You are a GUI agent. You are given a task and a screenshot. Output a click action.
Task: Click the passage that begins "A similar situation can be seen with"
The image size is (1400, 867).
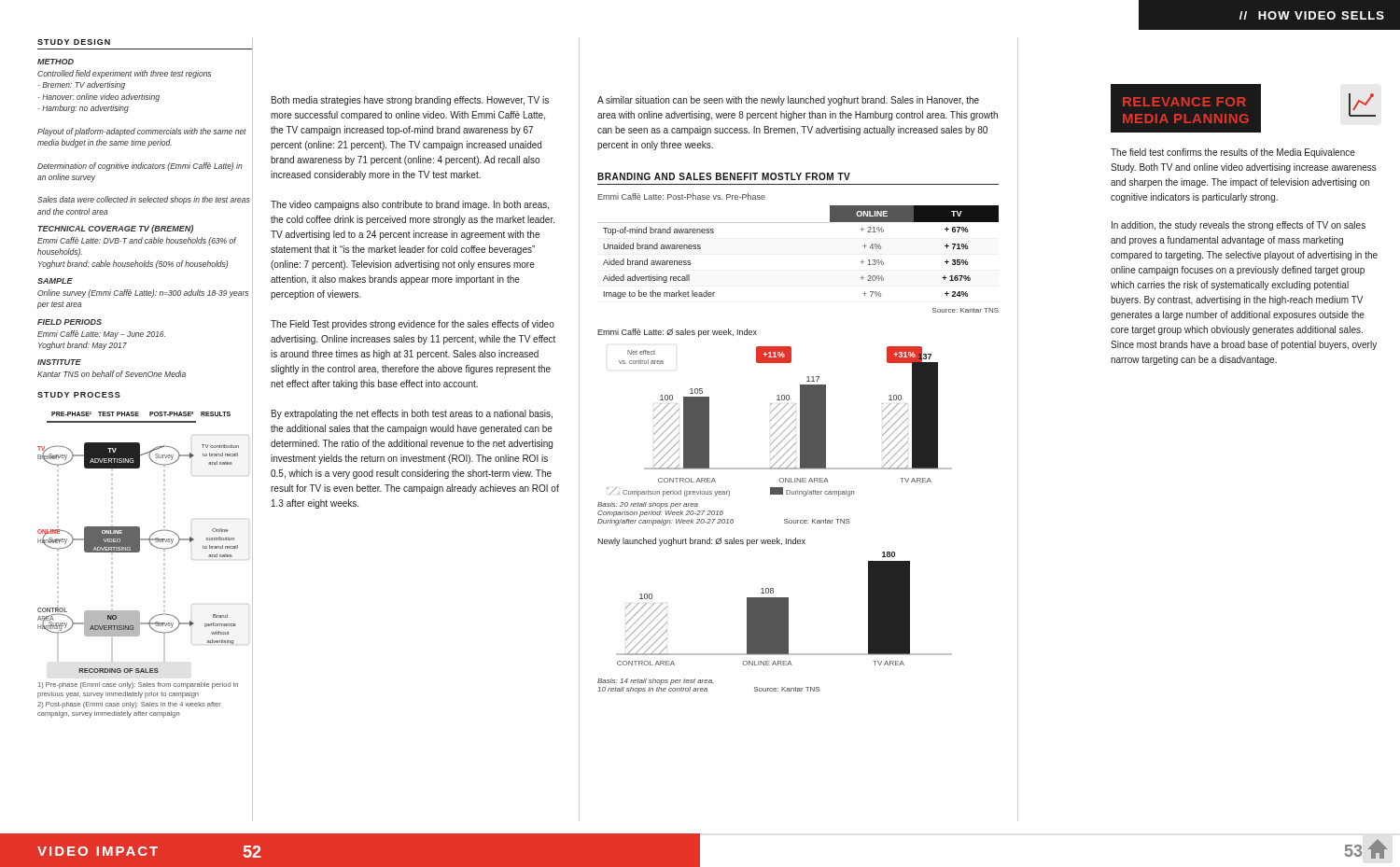(798, 123)
